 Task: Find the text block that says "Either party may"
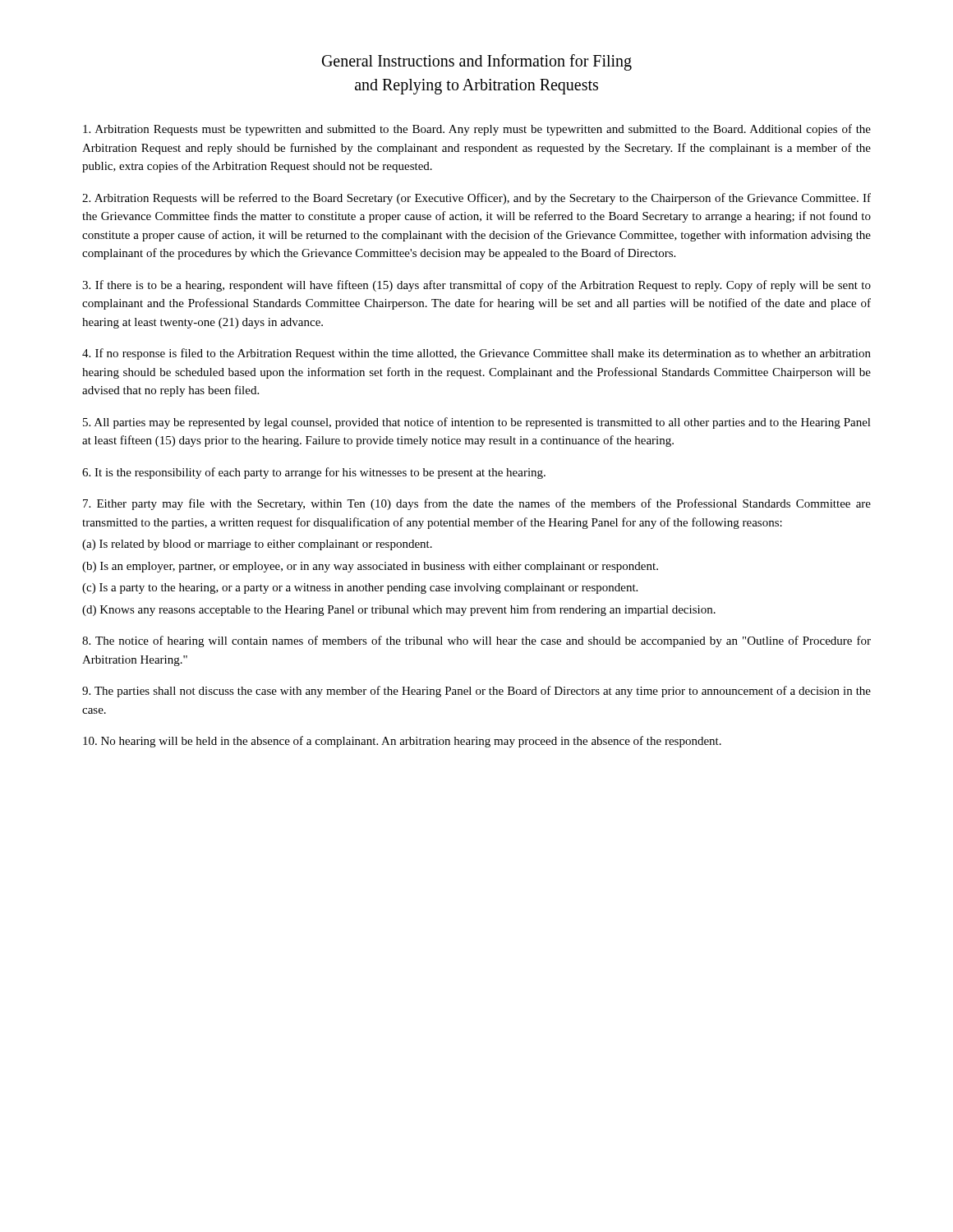[476, 513]
